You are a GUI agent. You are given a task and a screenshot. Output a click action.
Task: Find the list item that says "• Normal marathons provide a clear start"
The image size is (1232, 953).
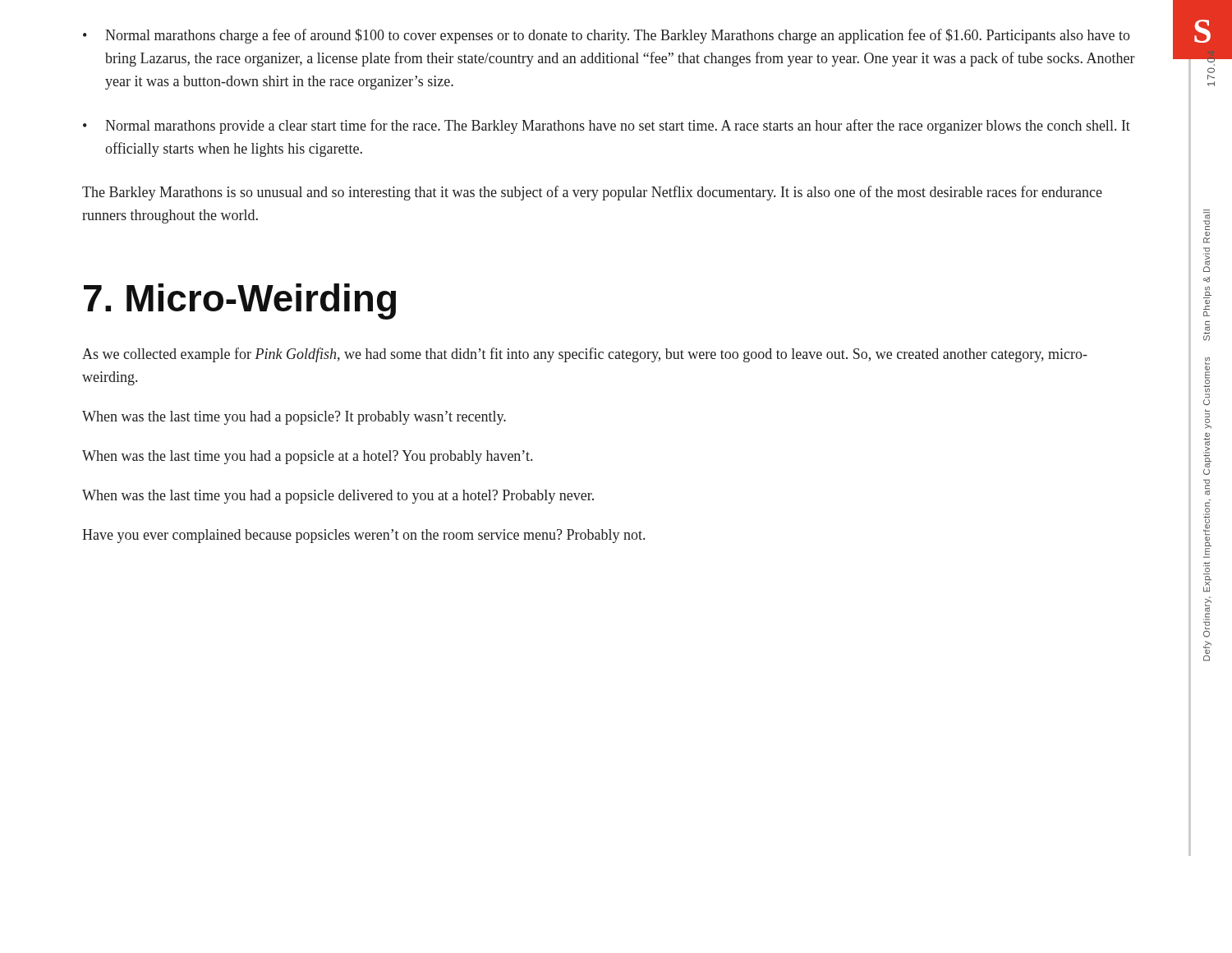[x=612, y=138]
